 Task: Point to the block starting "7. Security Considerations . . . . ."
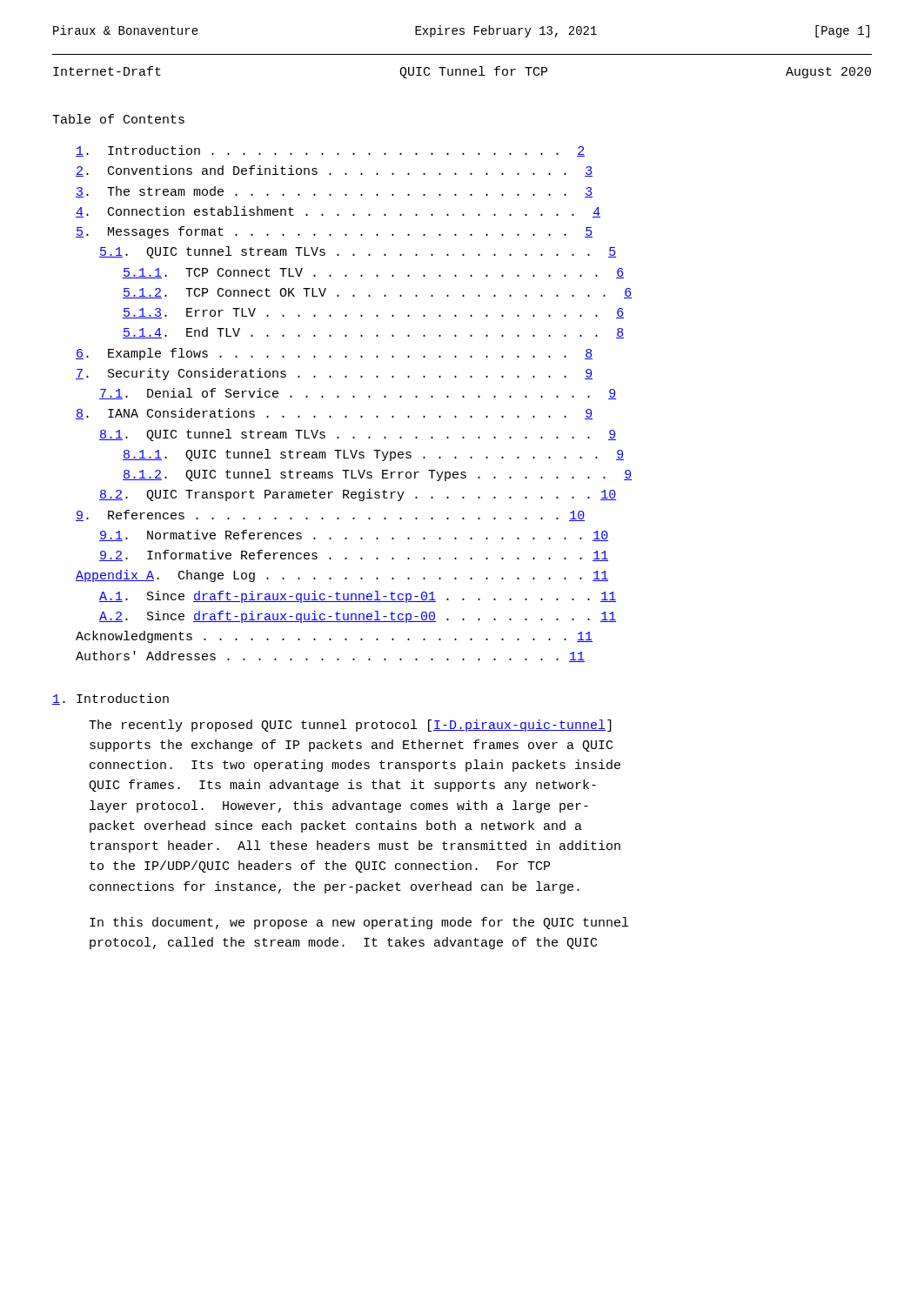(x=322, y=374)
